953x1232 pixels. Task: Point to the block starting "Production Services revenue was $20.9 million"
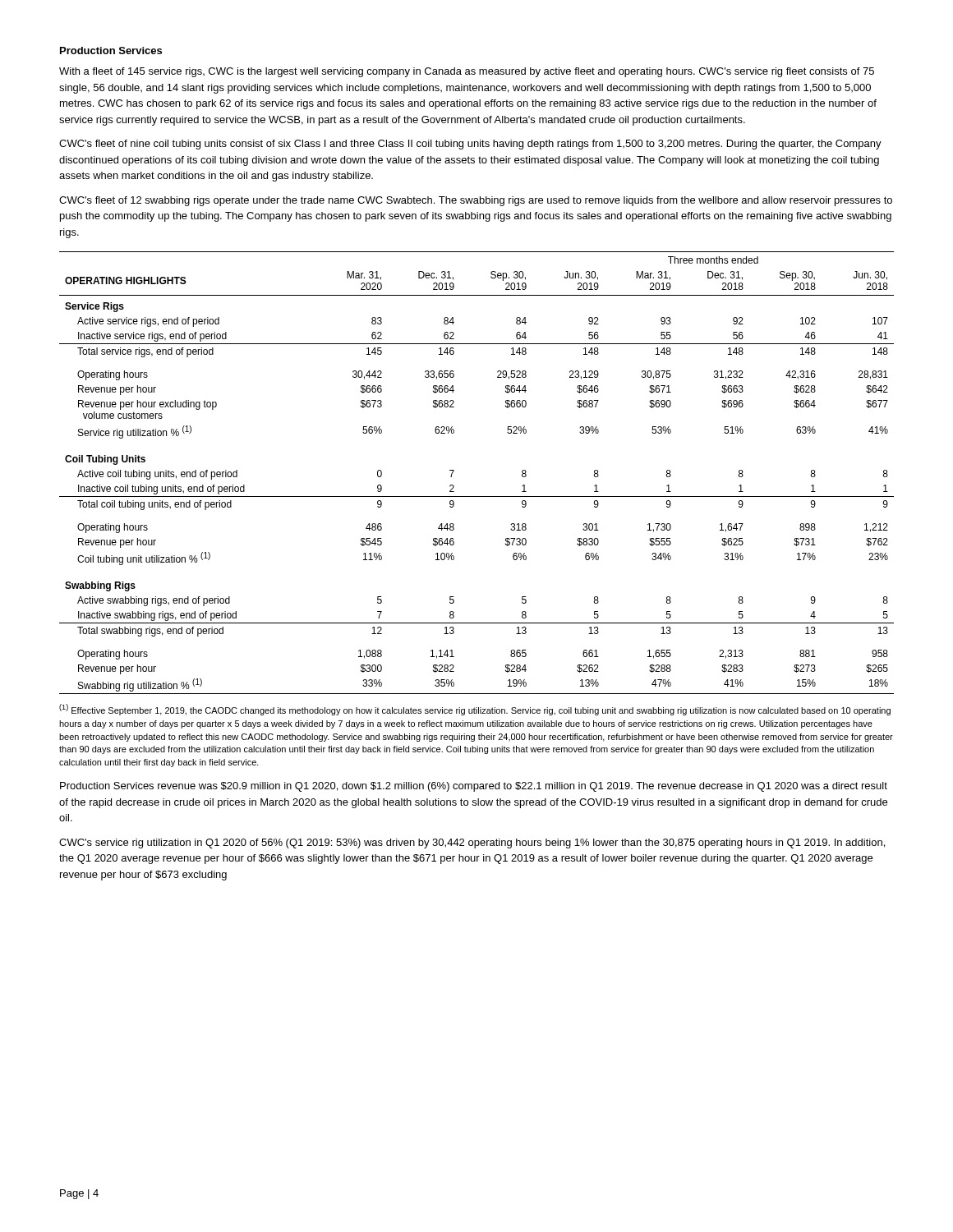(474, 802)
